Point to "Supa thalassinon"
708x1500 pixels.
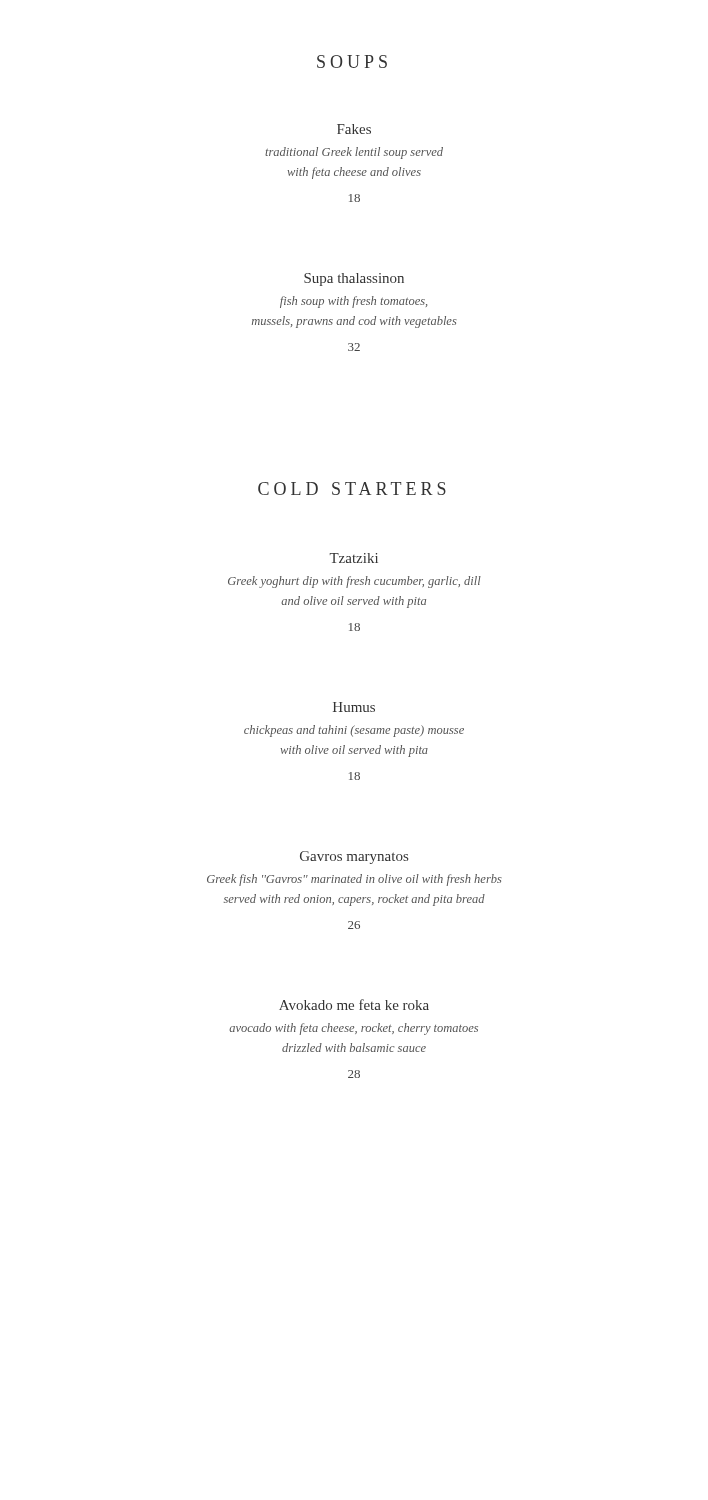(x=354, y=278)
